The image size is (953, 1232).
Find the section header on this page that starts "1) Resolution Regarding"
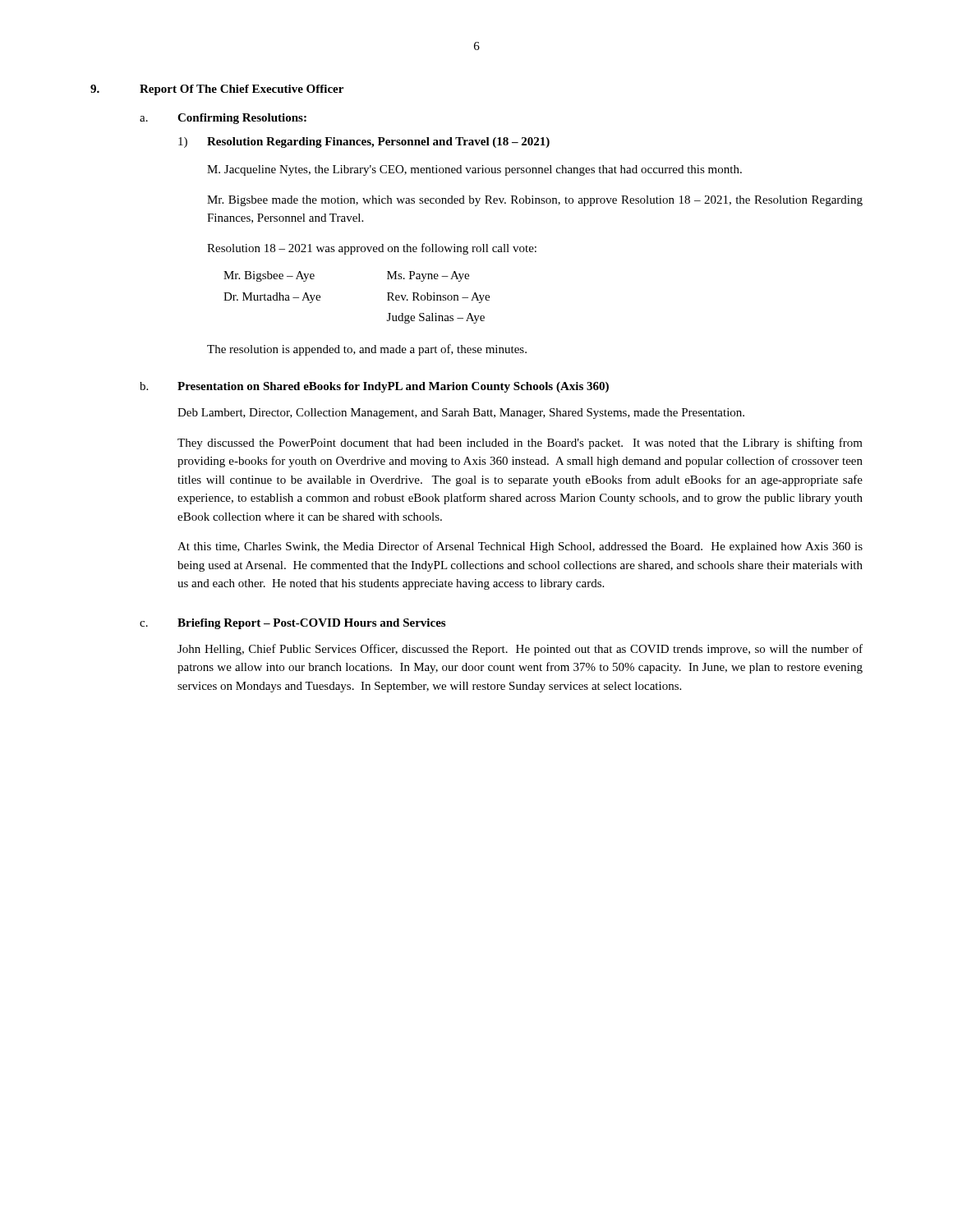coord(364,142)
